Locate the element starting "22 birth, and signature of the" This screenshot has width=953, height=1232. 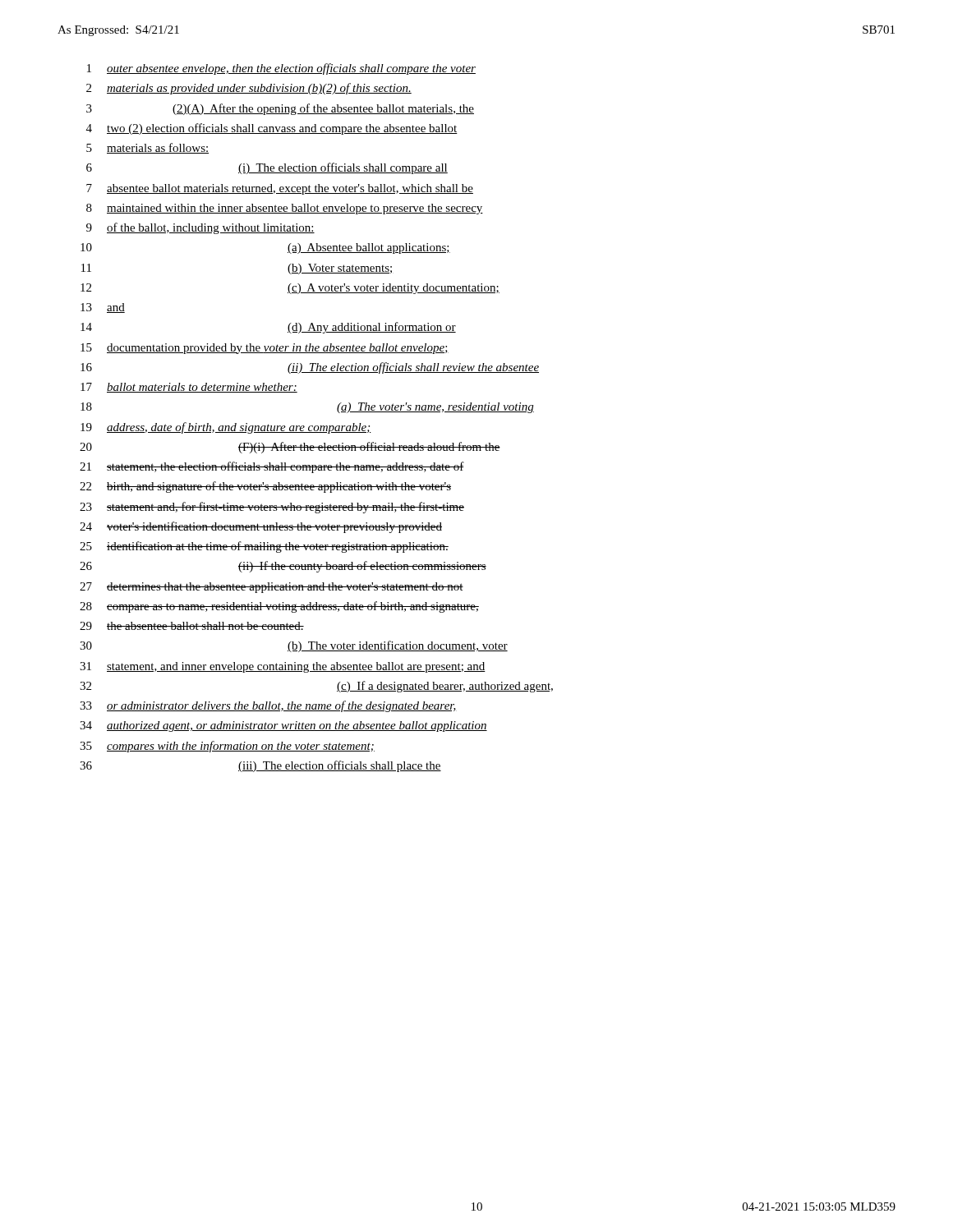click(x=265, y=487)
